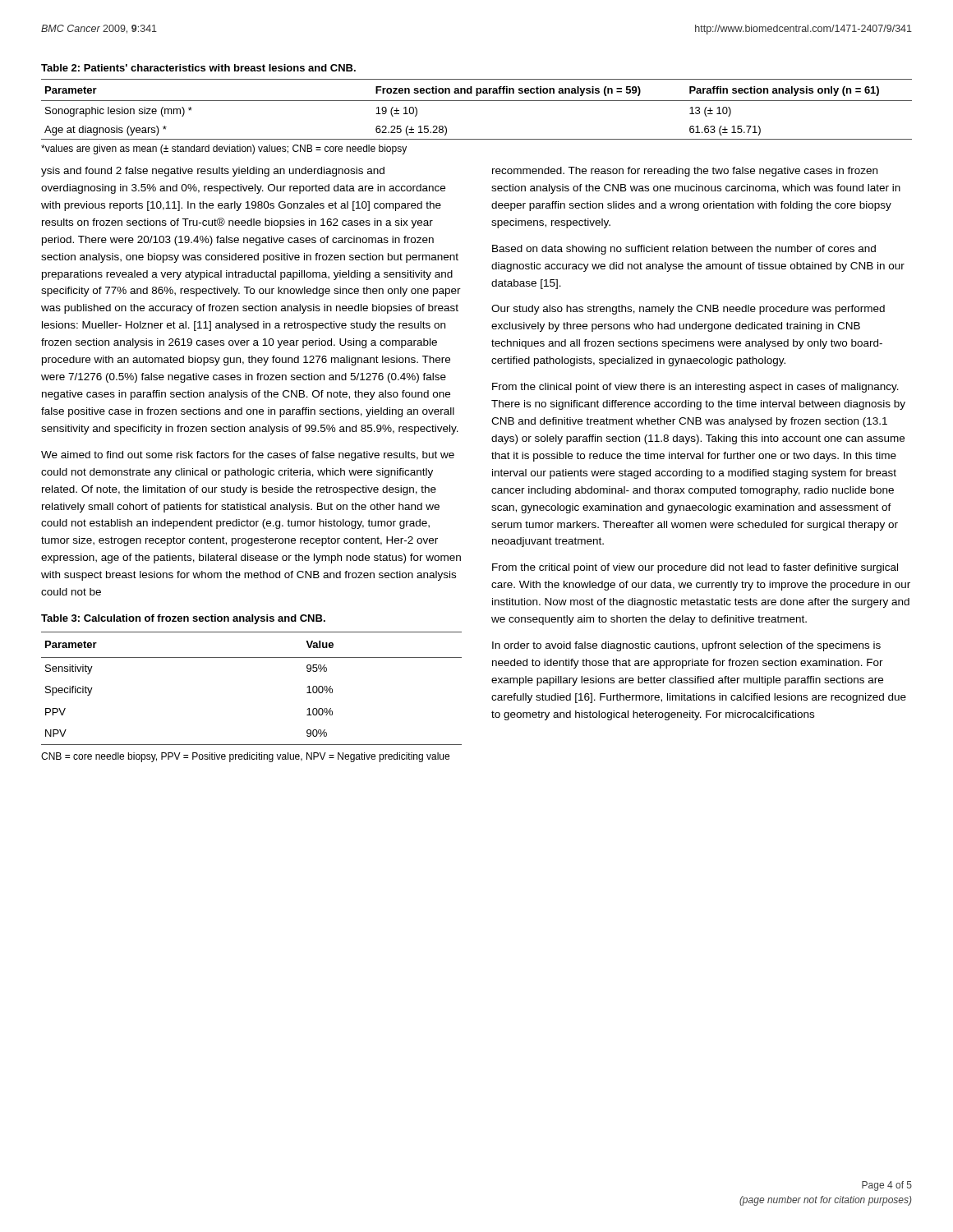Point to the text starting "From the clinical point"
The image size is (953, 1232).
(702, 465)
